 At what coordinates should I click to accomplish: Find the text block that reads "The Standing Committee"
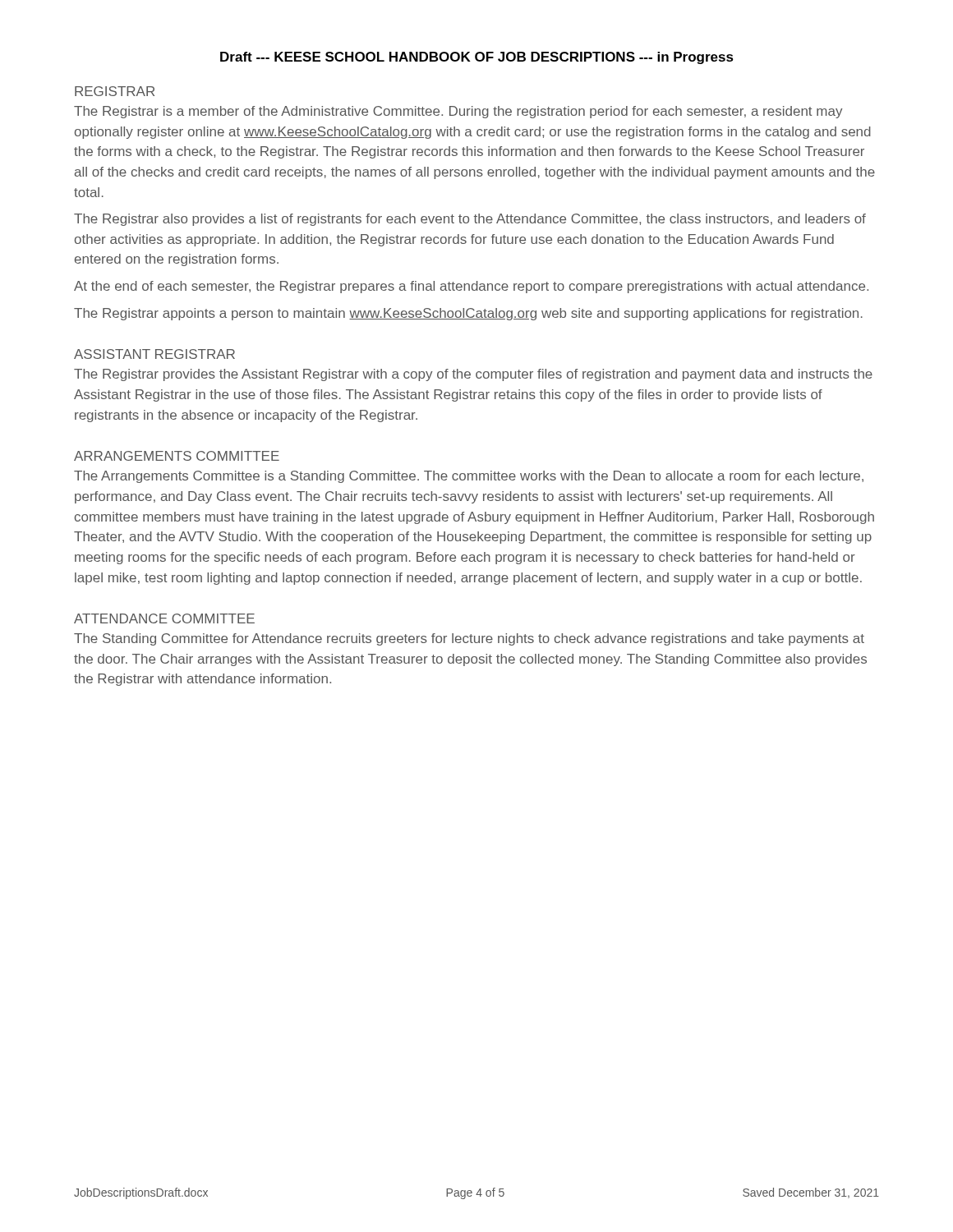point(471,659)
